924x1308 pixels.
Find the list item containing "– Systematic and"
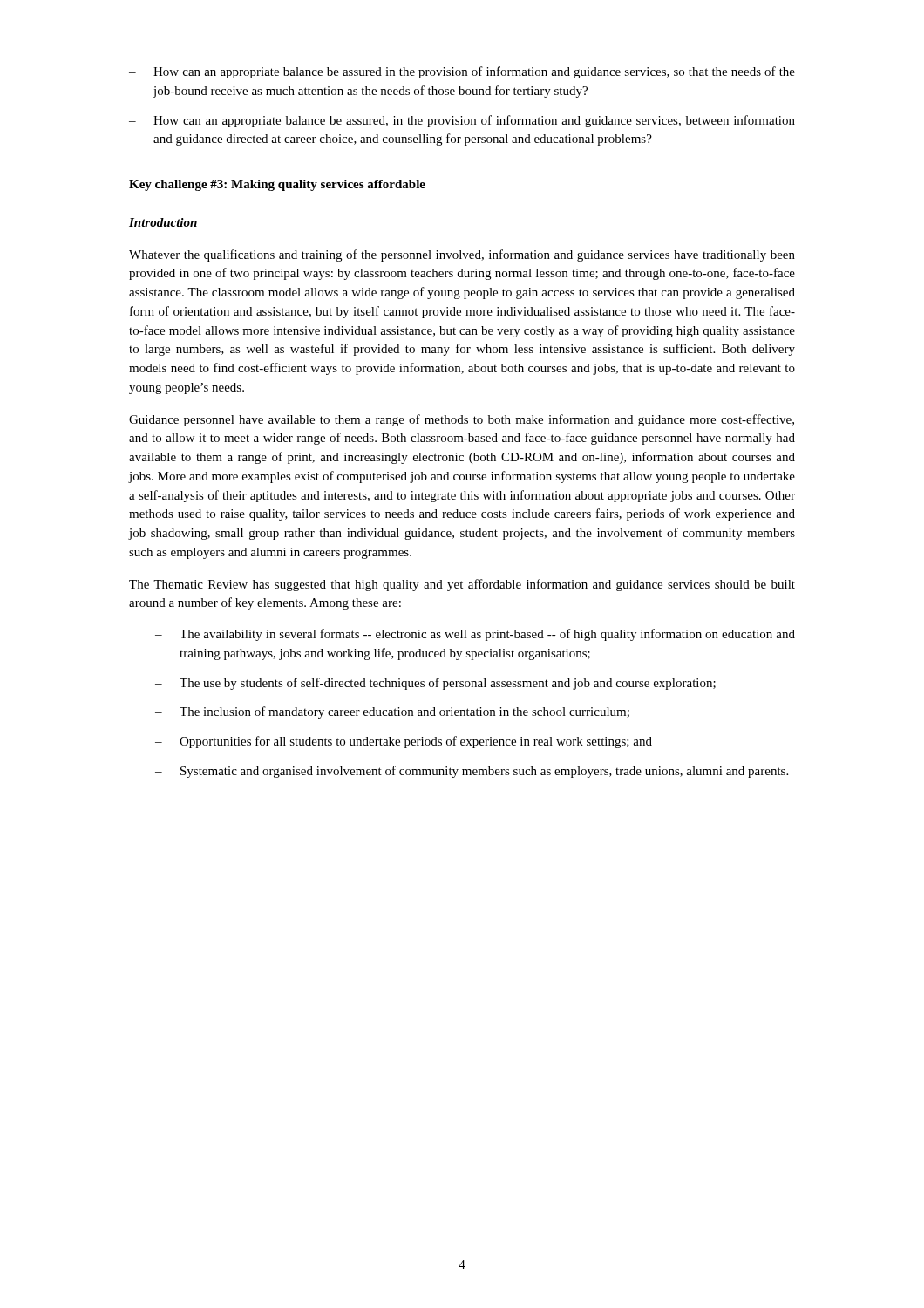[475, 771]
